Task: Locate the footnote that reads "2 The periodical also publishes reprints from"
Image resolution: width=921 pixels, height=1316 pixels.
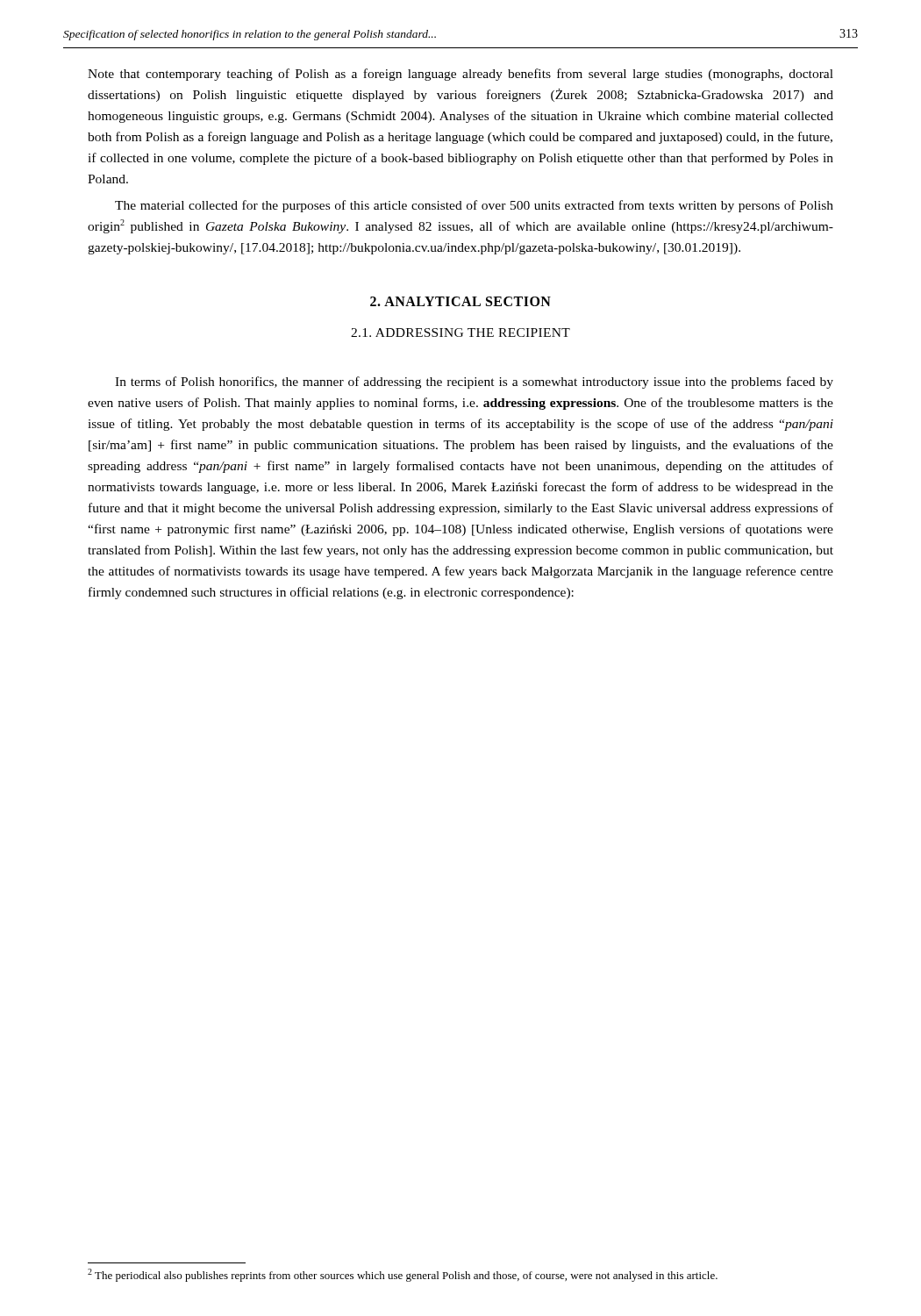Action: (403, 1275)
